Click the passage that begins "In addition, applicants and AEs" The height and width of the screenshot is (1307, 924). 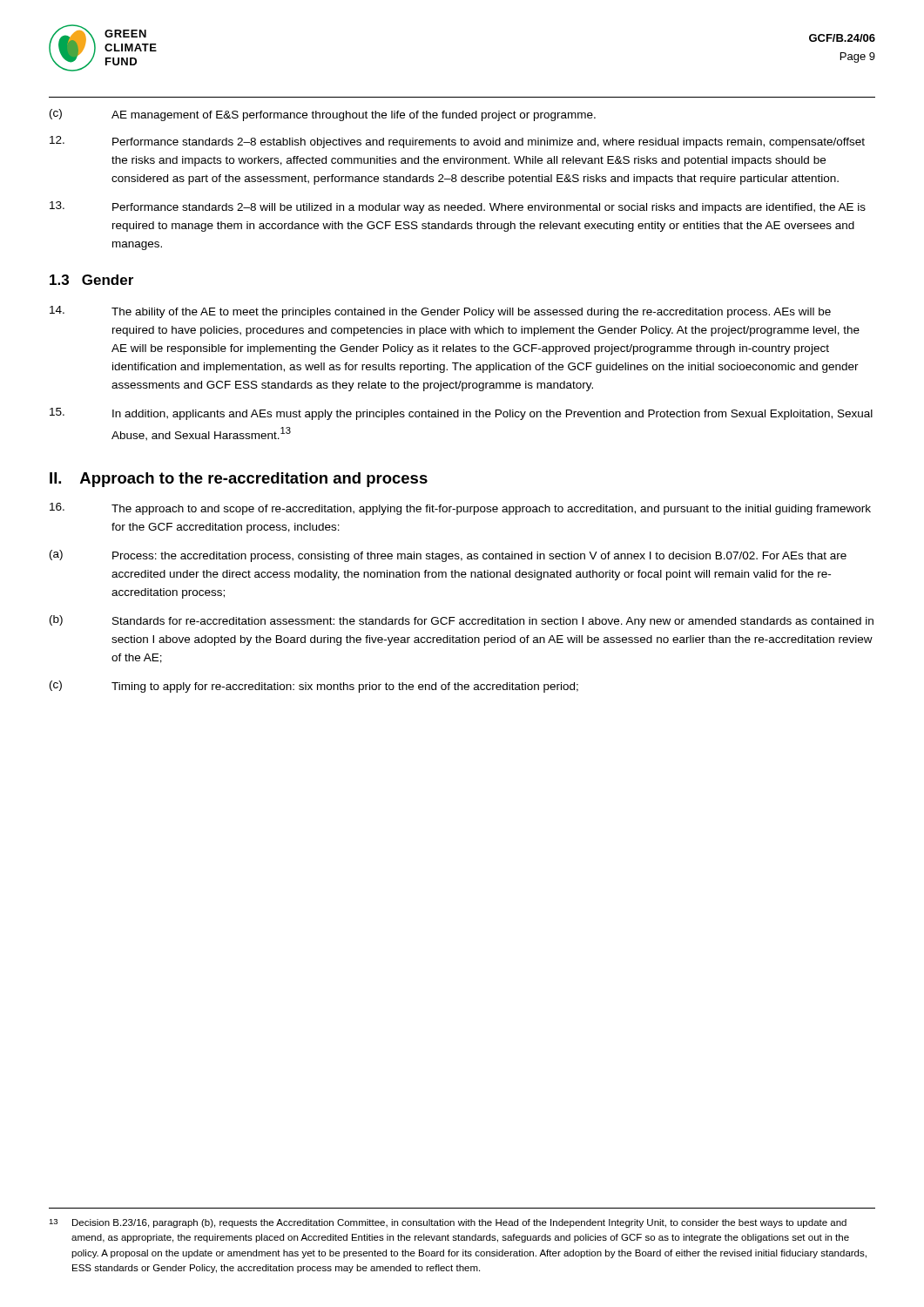click(462, 425)
